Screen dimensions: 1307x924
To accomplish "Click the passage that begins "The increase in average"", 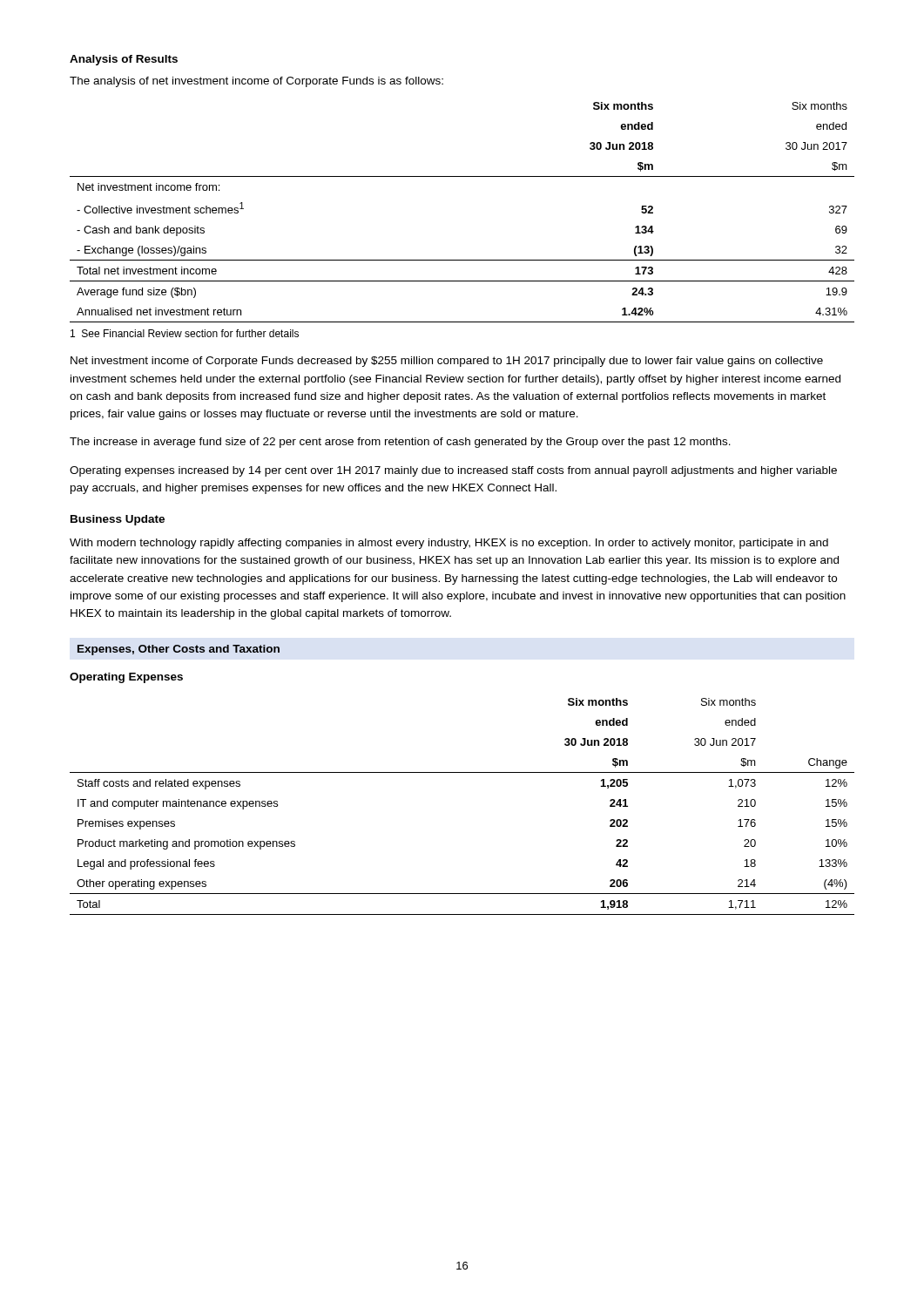I will point(400,442).
